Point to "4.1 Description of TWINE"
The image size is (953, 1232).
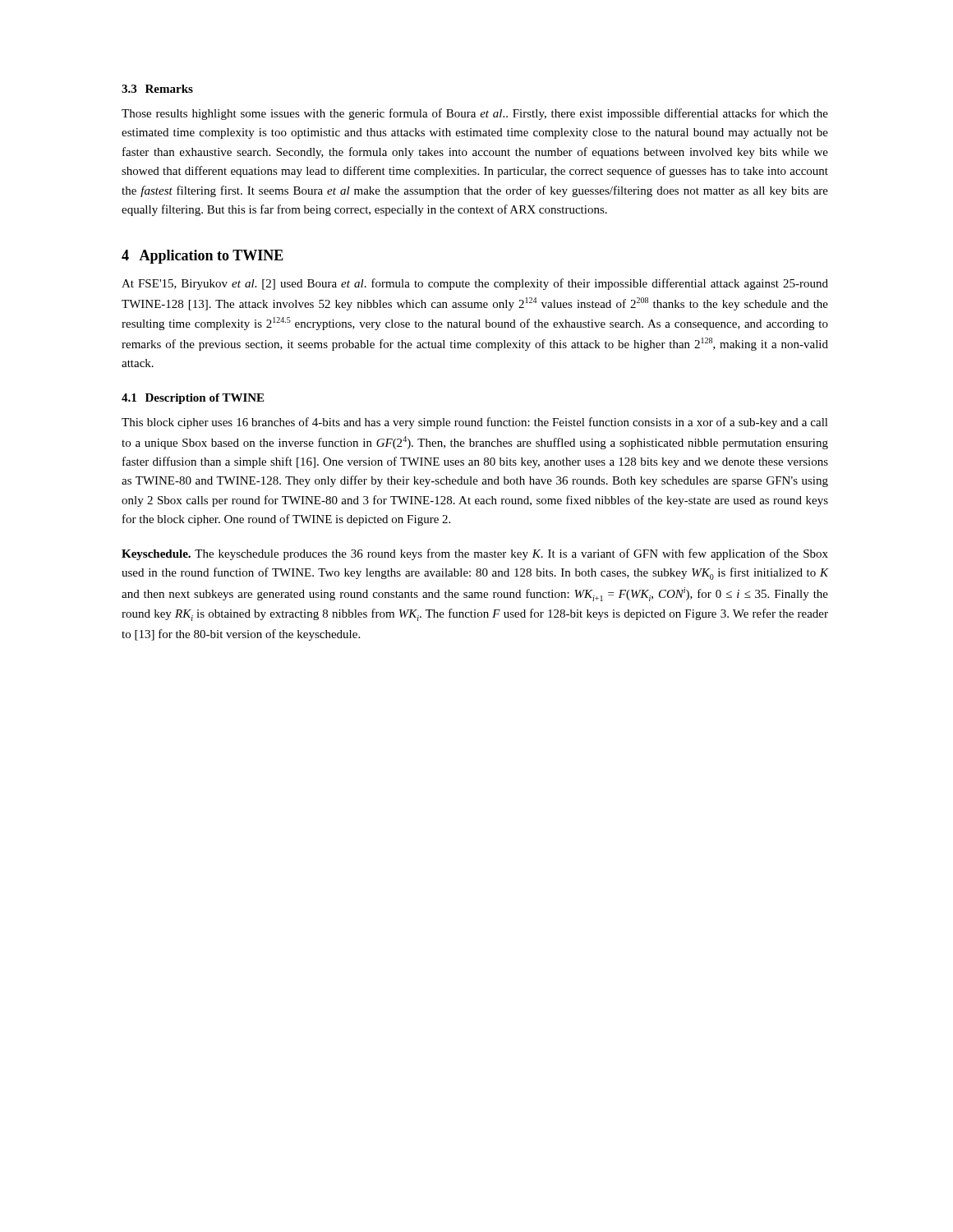pos(193,398)
